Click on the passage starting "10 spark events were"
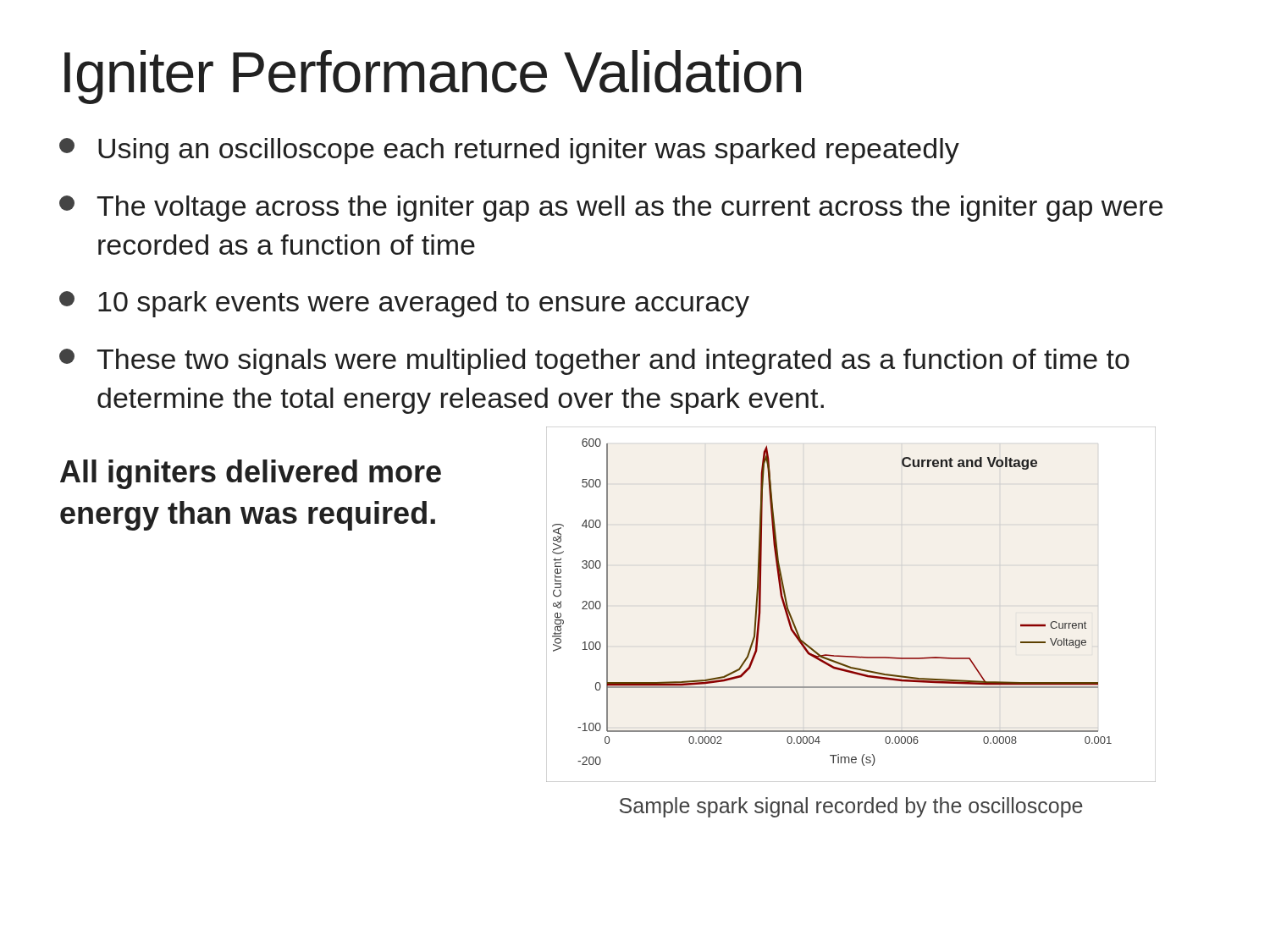This screenshot has width=1270, height=952. click(x=635, y=302)
